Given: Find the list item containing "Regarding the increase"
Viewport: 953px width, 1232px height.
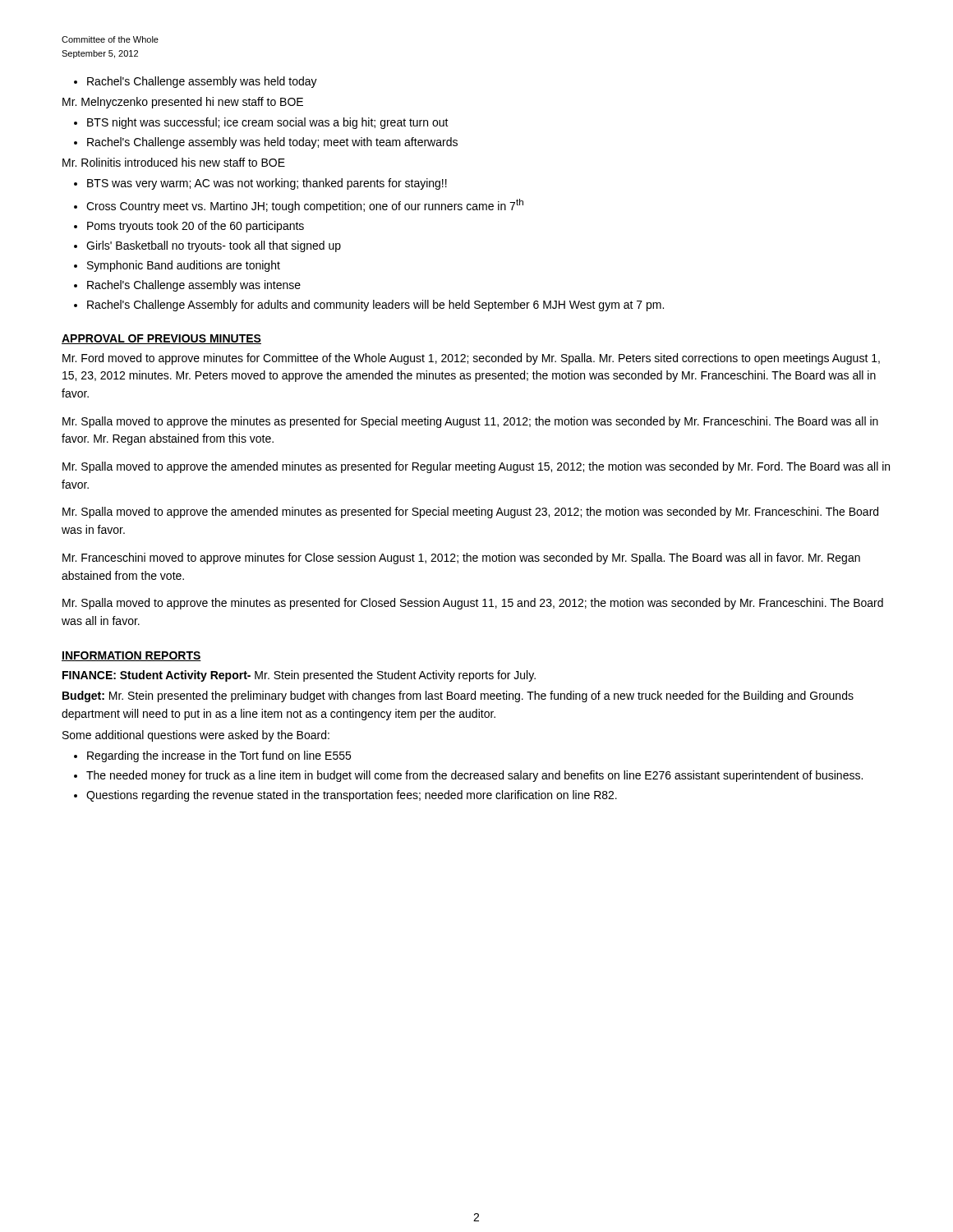Looking at the screenshot, I should pyautogui.click(x=219, y=756).
